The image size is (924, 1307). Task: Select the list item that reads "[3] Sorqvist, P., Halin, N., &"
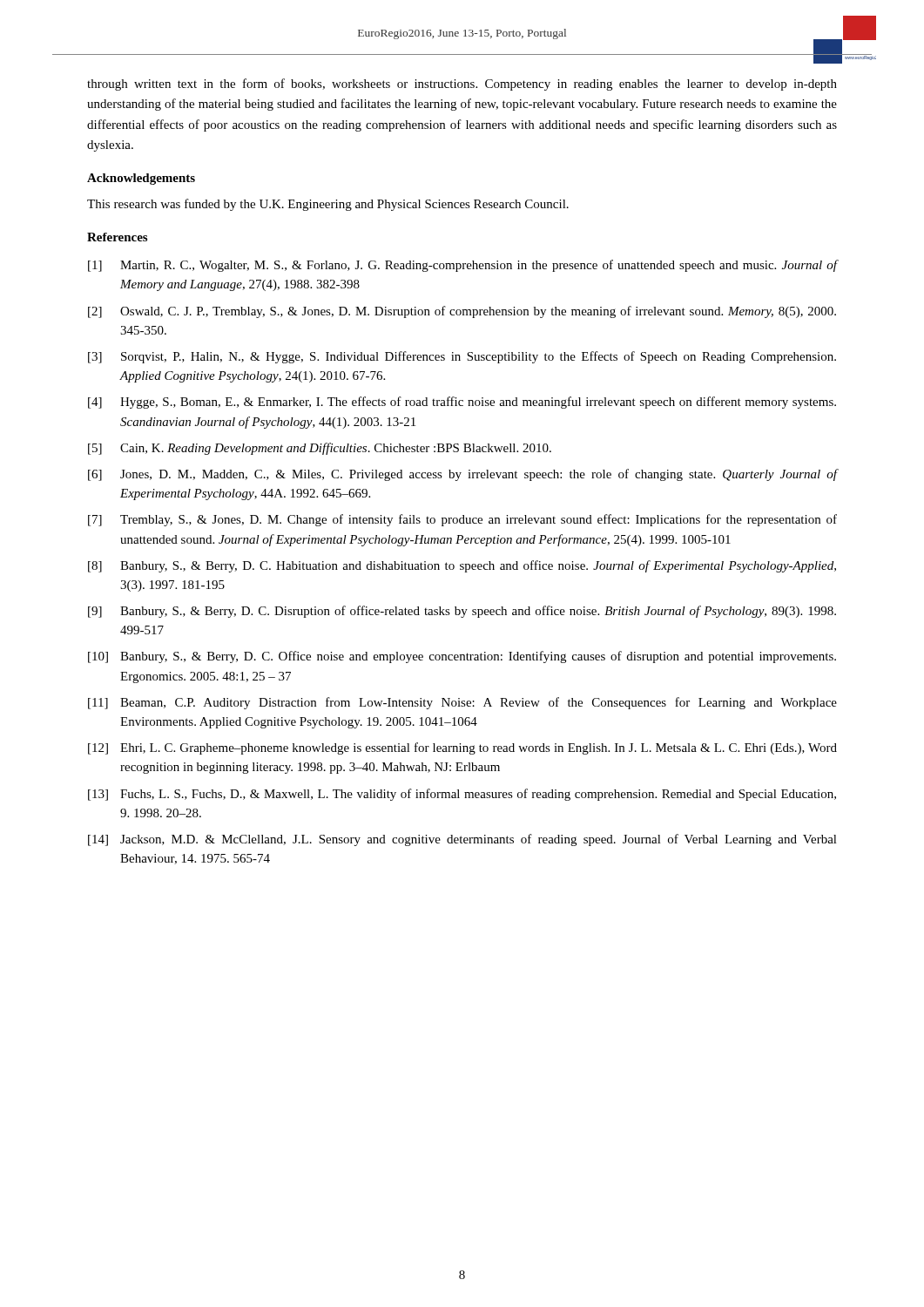[462, 366]
